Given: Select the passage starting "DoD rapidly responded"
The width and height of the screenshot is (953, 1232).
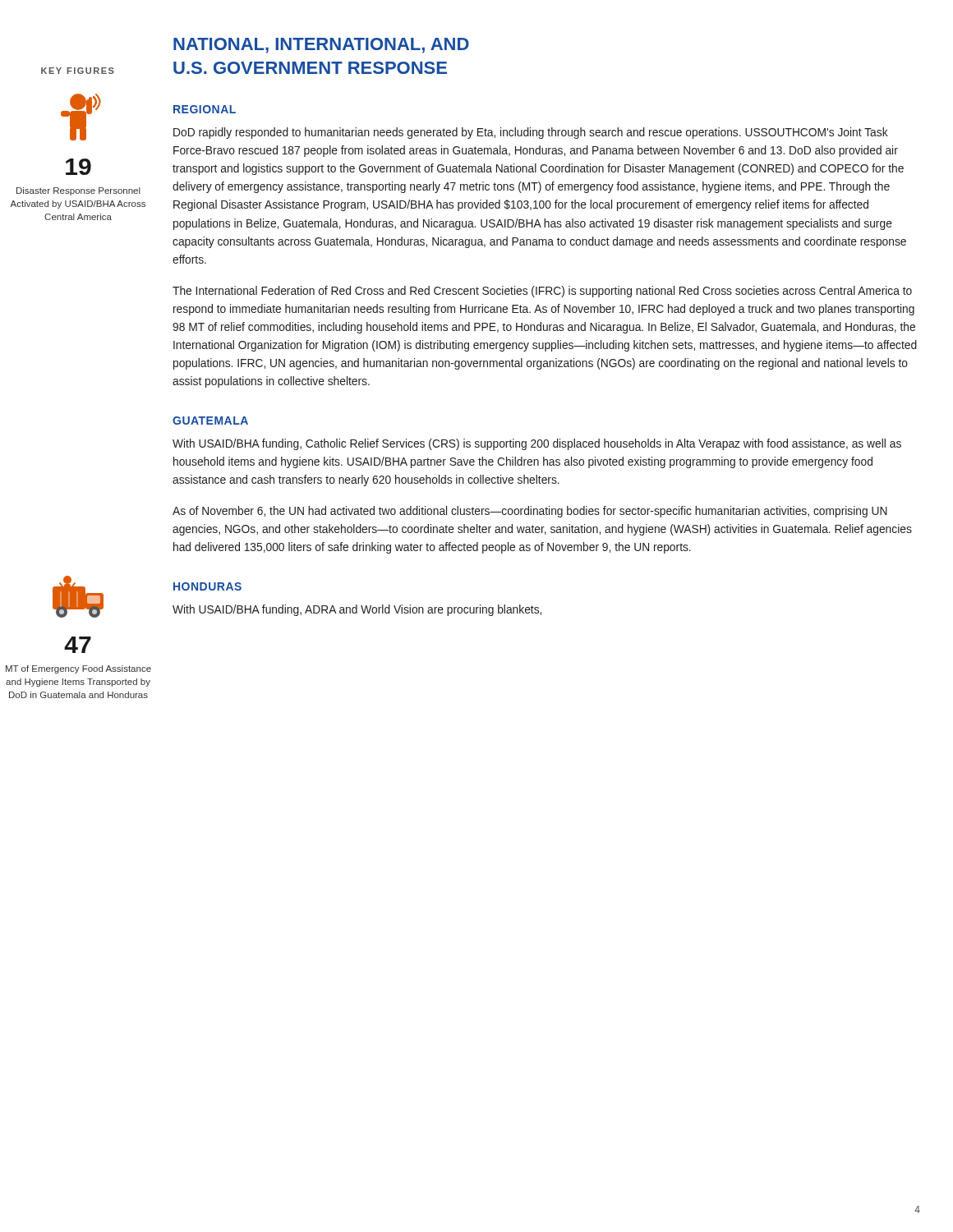Looking at the screenshot, I should 540,196.
